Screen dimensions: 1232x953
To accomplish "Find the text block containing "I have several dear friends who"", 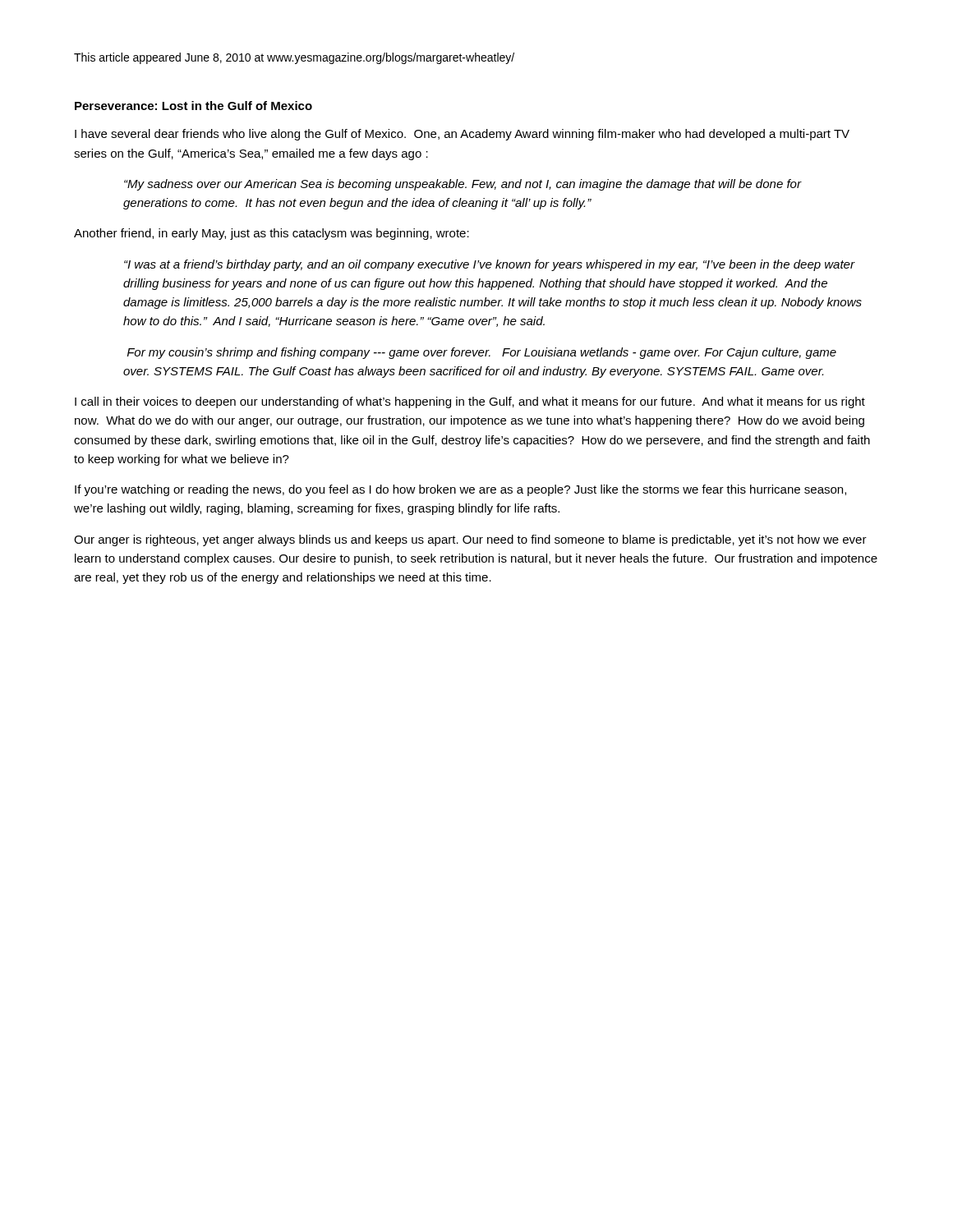I will tap(462, 143).
